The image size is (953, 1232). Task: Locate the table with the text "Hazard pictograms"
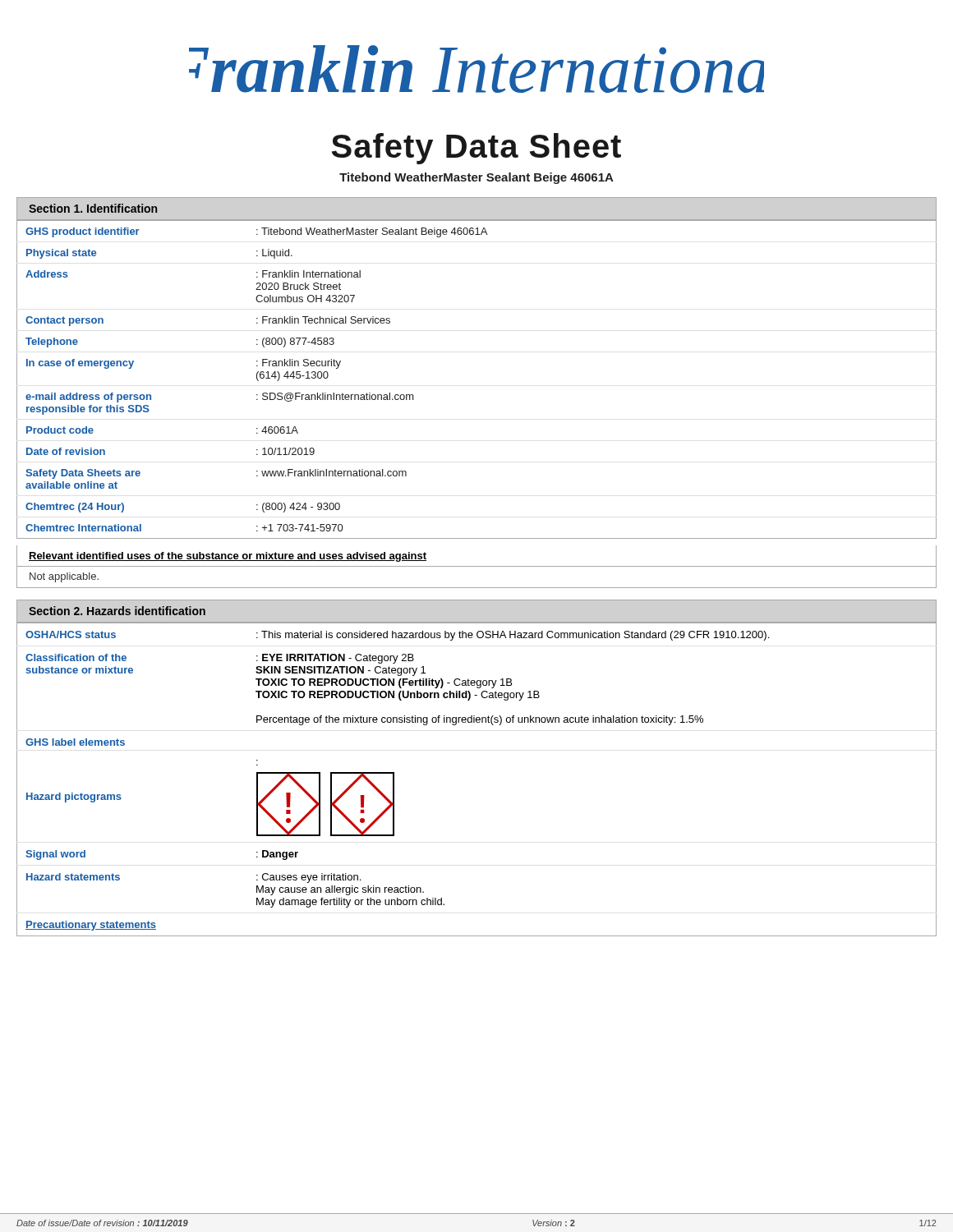click(x=476, y=779)
